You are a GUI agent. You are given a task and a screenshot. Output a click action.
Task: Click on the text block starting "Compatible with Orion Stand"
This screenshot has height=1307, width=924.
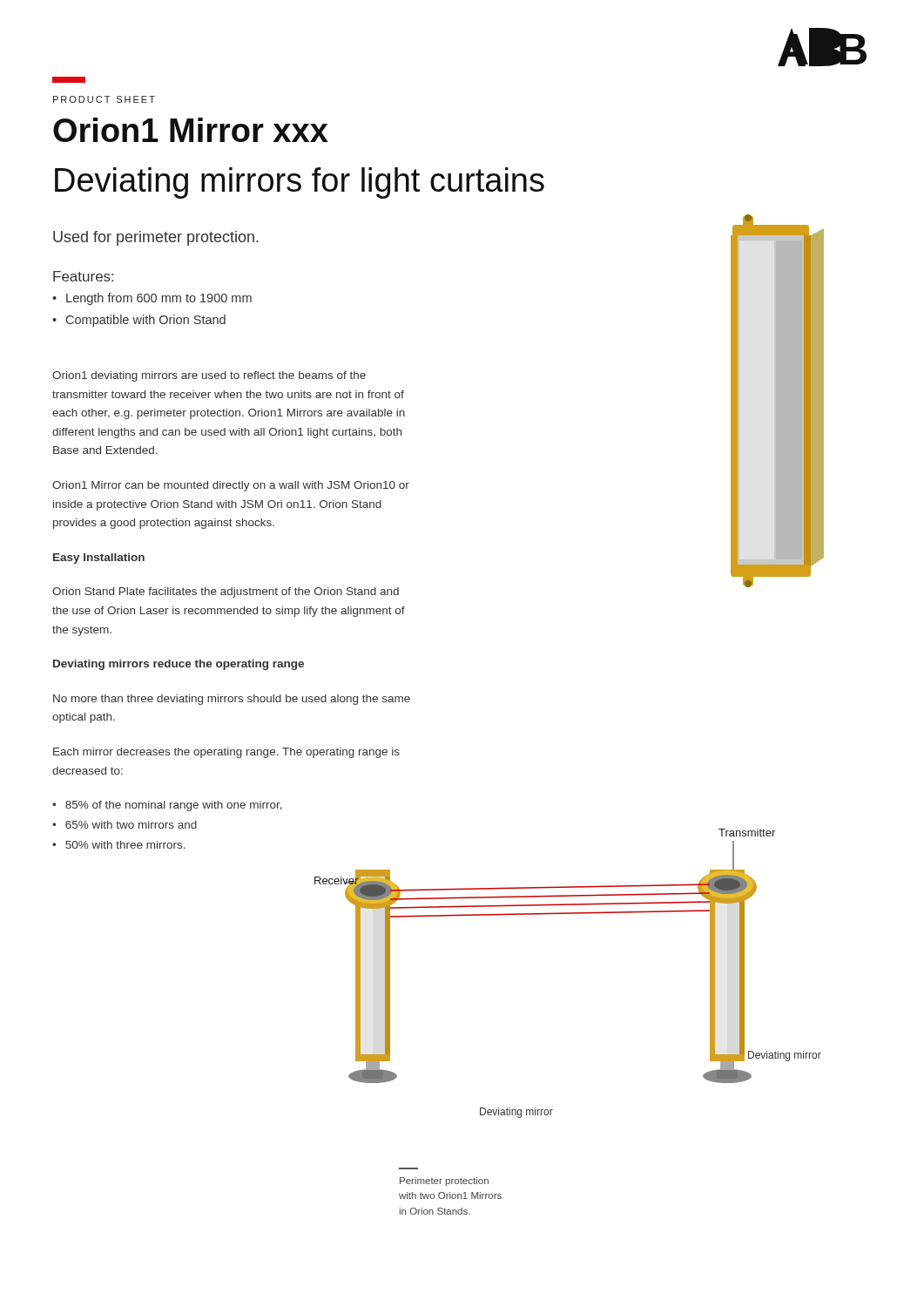146,319
